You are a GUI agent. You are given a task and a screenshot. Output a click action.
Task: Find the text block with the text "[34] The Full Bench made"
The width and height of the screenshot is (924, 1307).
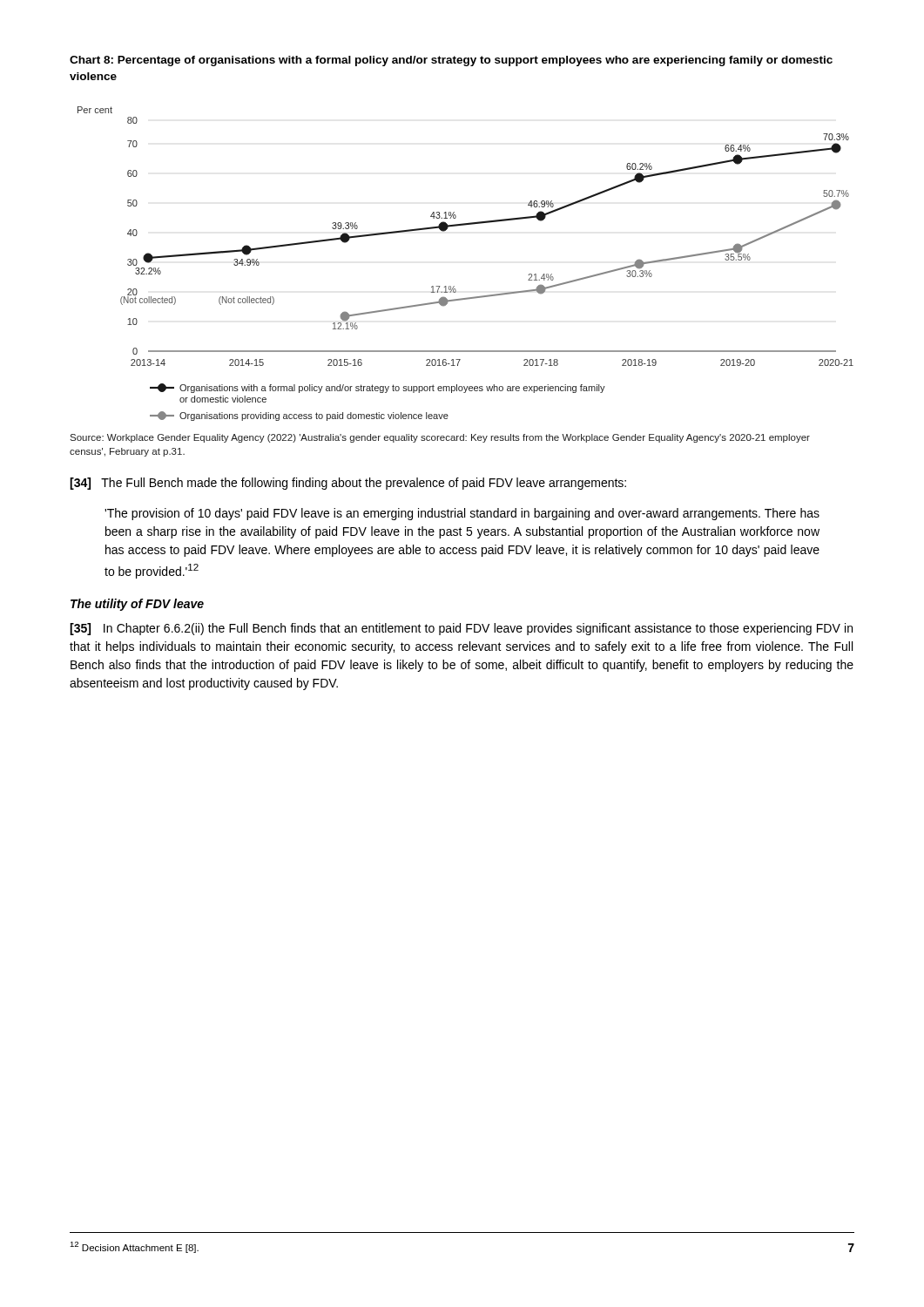click(348, 483)
